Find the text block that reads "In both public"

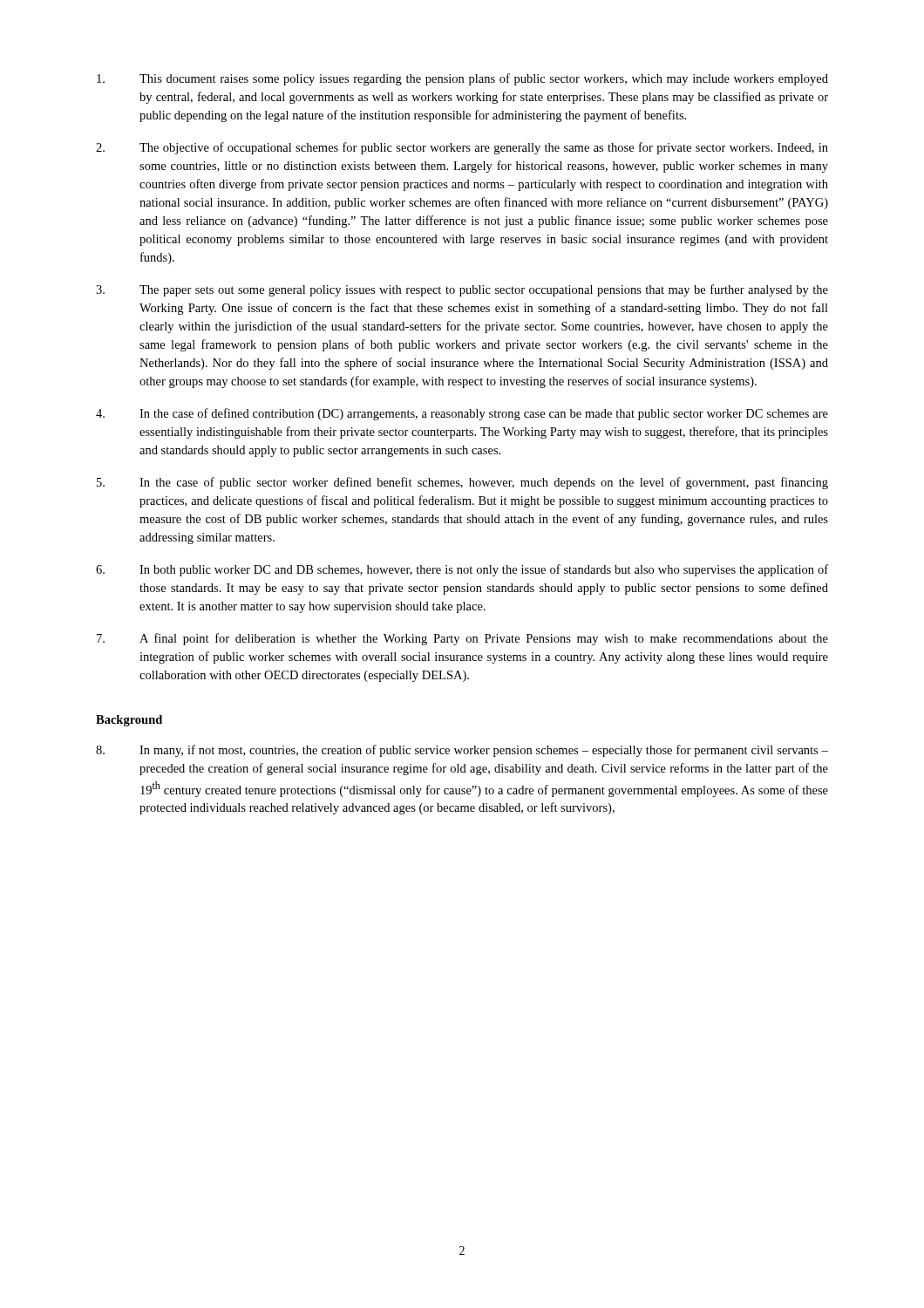(x=462, y=588)
